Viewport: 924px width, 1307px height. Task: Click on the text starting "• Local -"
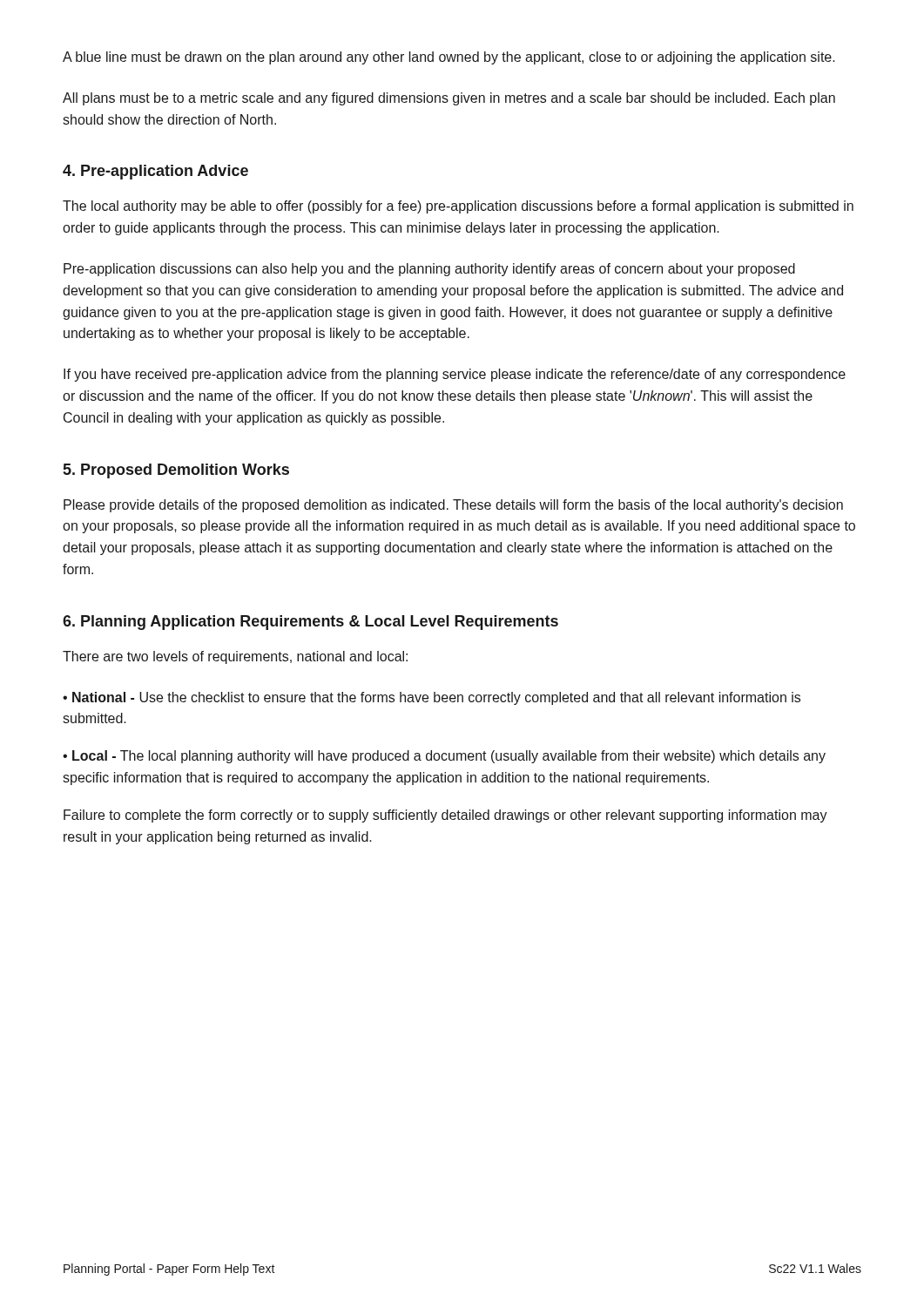444,767
